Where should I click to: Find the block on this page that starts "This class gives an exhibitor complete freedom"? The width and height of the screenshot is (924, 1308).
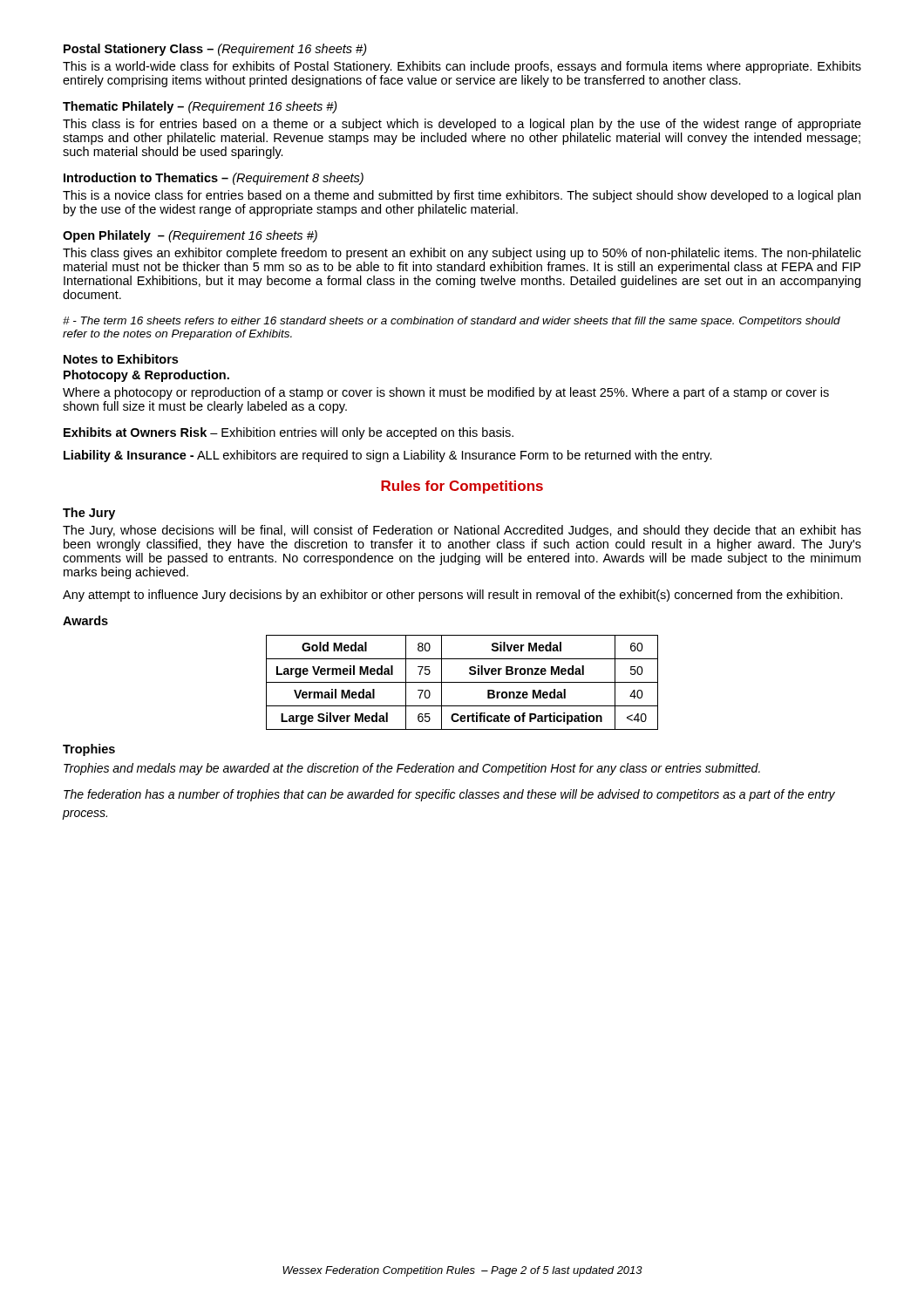[462, 274]
